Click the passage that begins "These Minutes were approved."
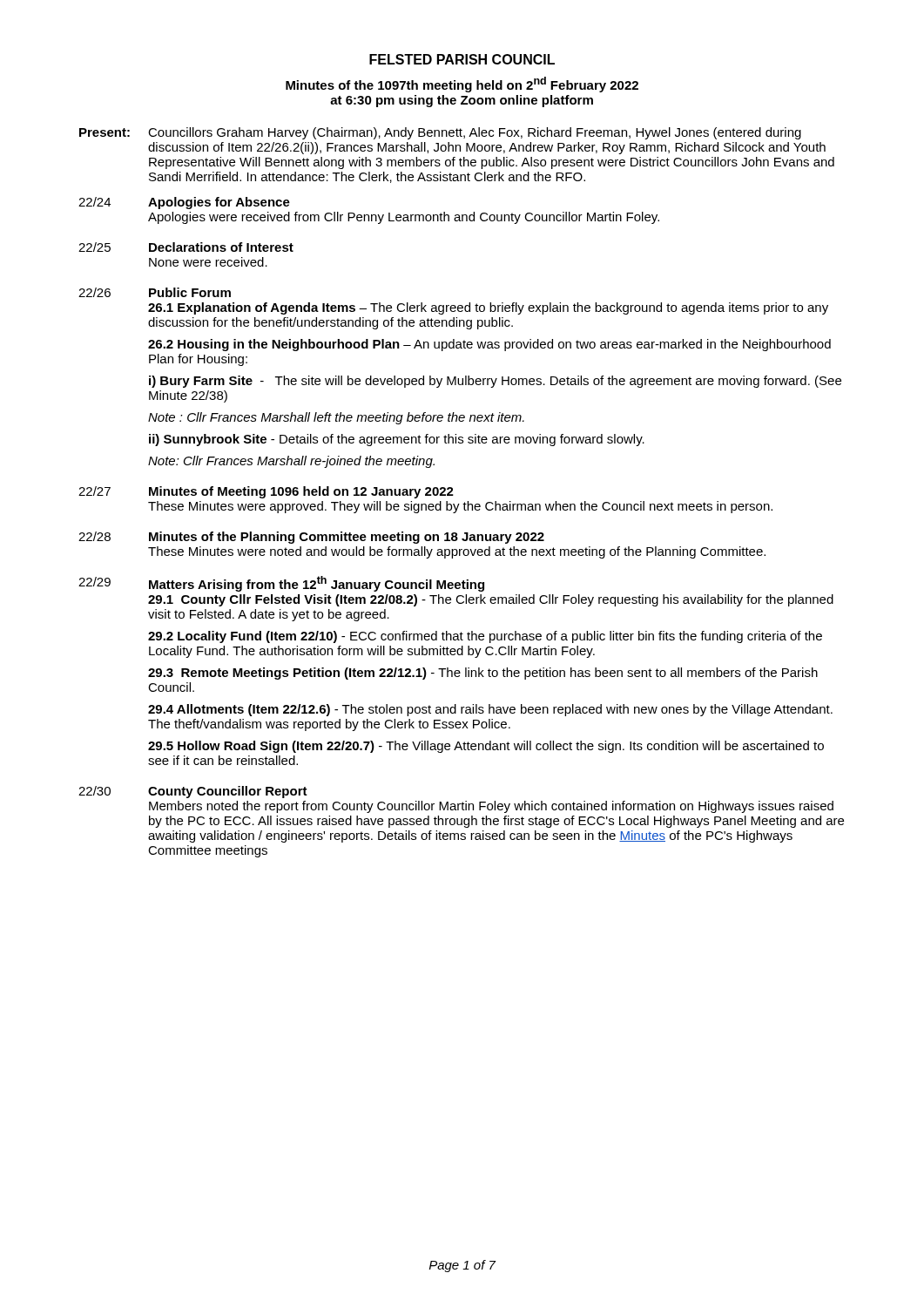Screen dimensions: 1307x924 (x=497, y=506)
